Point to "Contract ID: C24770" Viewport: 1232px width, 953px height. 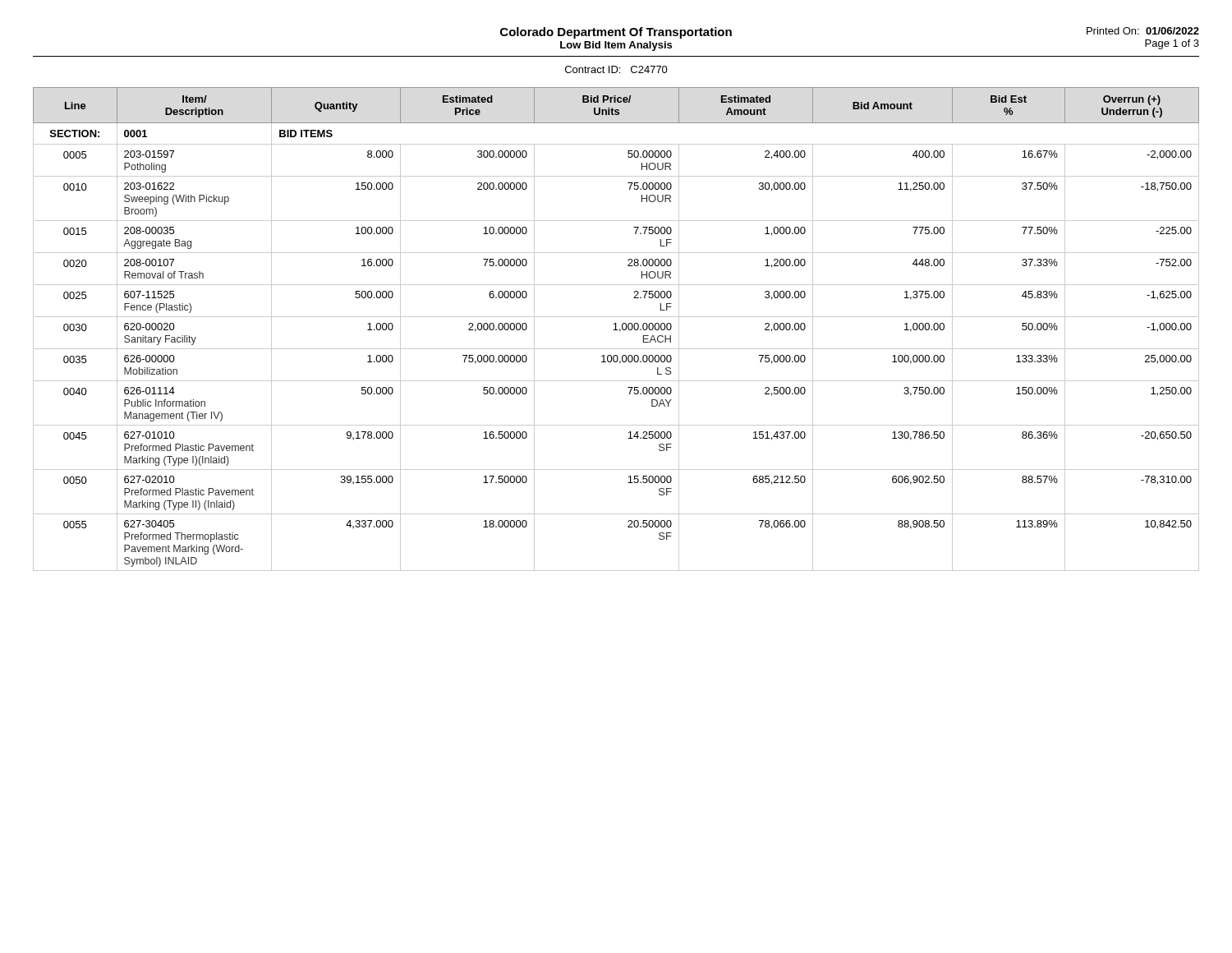[x=616, y=69]
